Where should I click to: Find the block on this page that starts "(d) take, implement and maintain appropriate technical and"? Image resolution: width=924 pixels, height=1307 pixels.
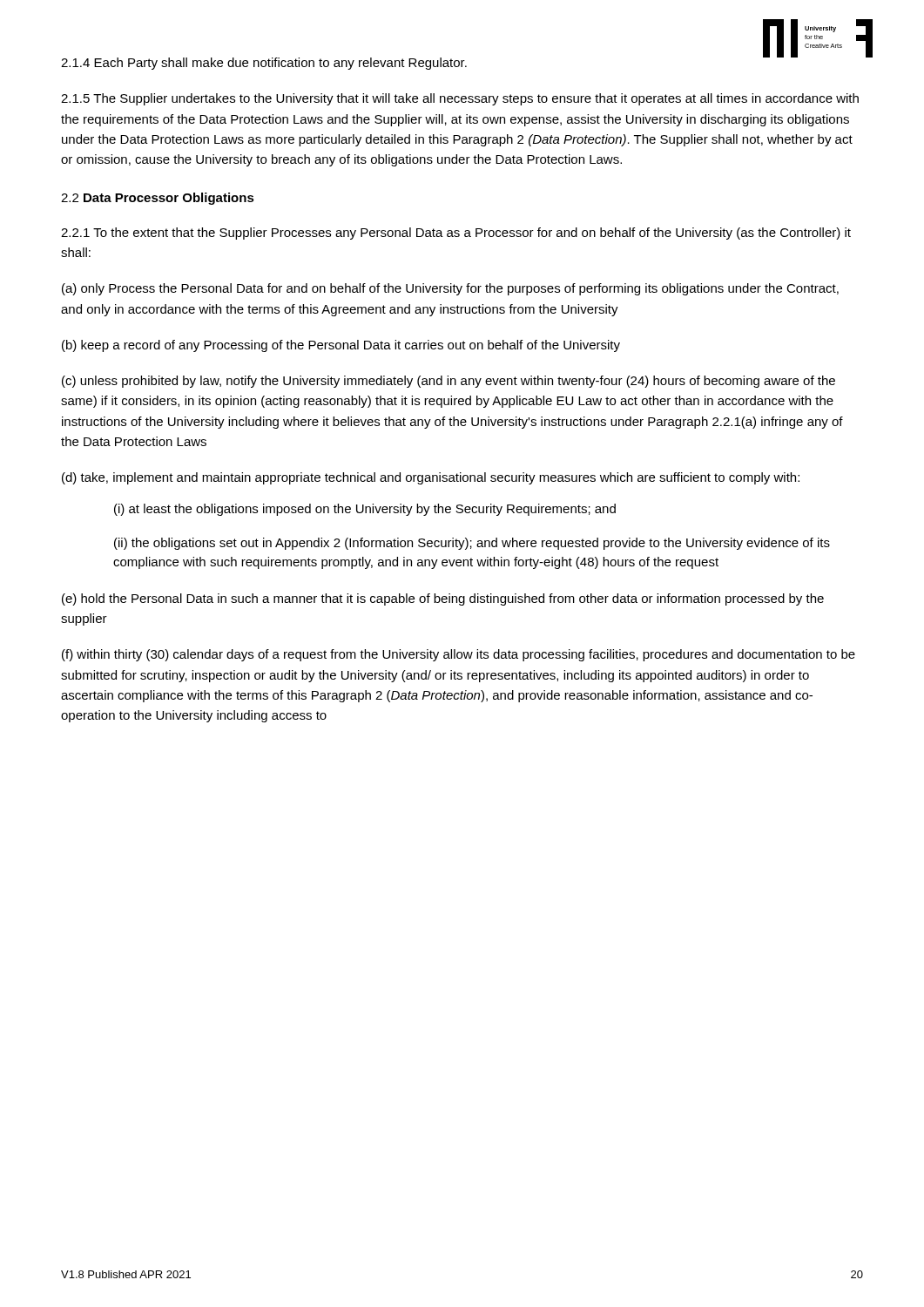click(x=431, y=477)
